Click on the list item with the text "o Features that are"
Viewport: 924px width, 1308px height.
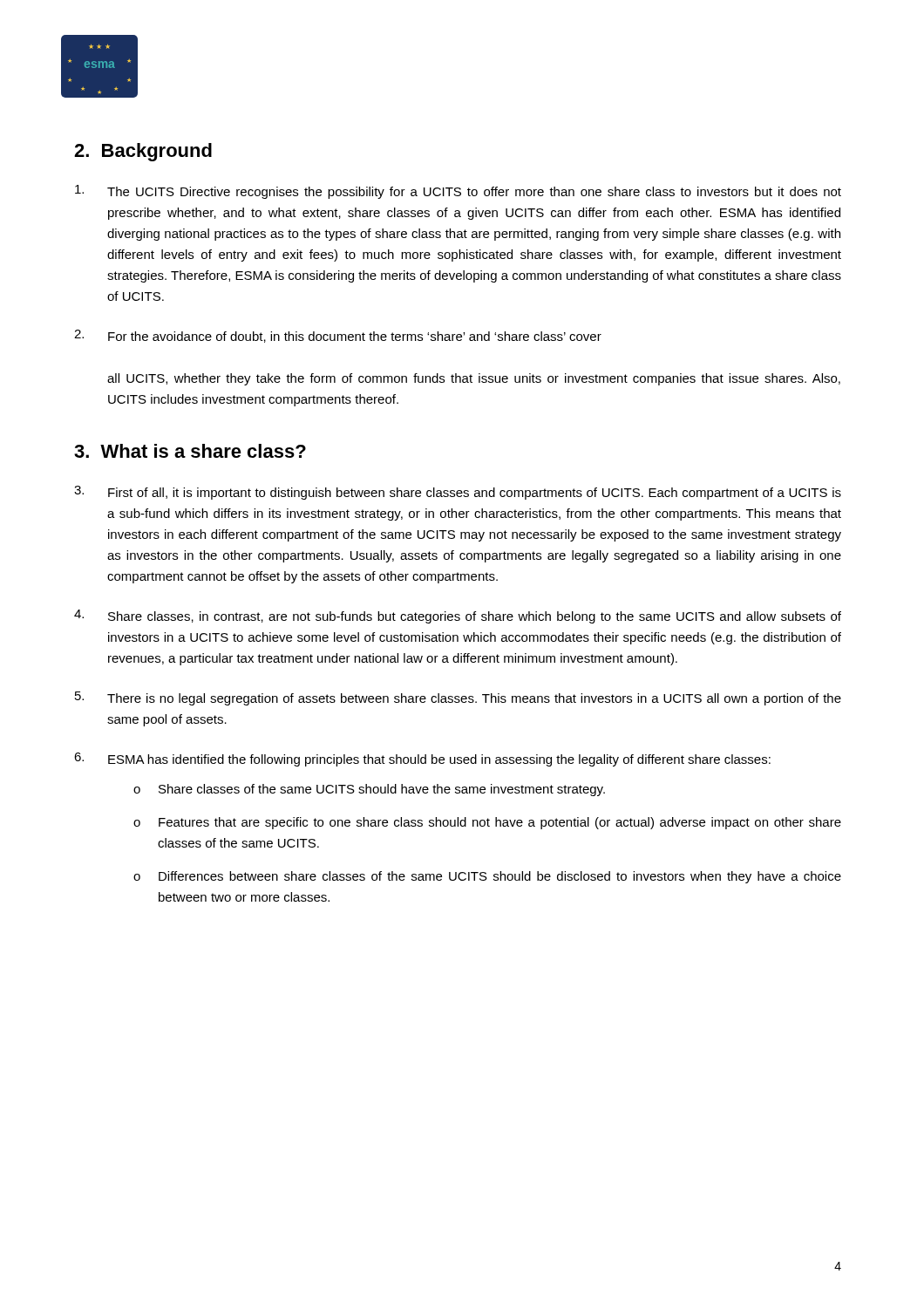487,833
